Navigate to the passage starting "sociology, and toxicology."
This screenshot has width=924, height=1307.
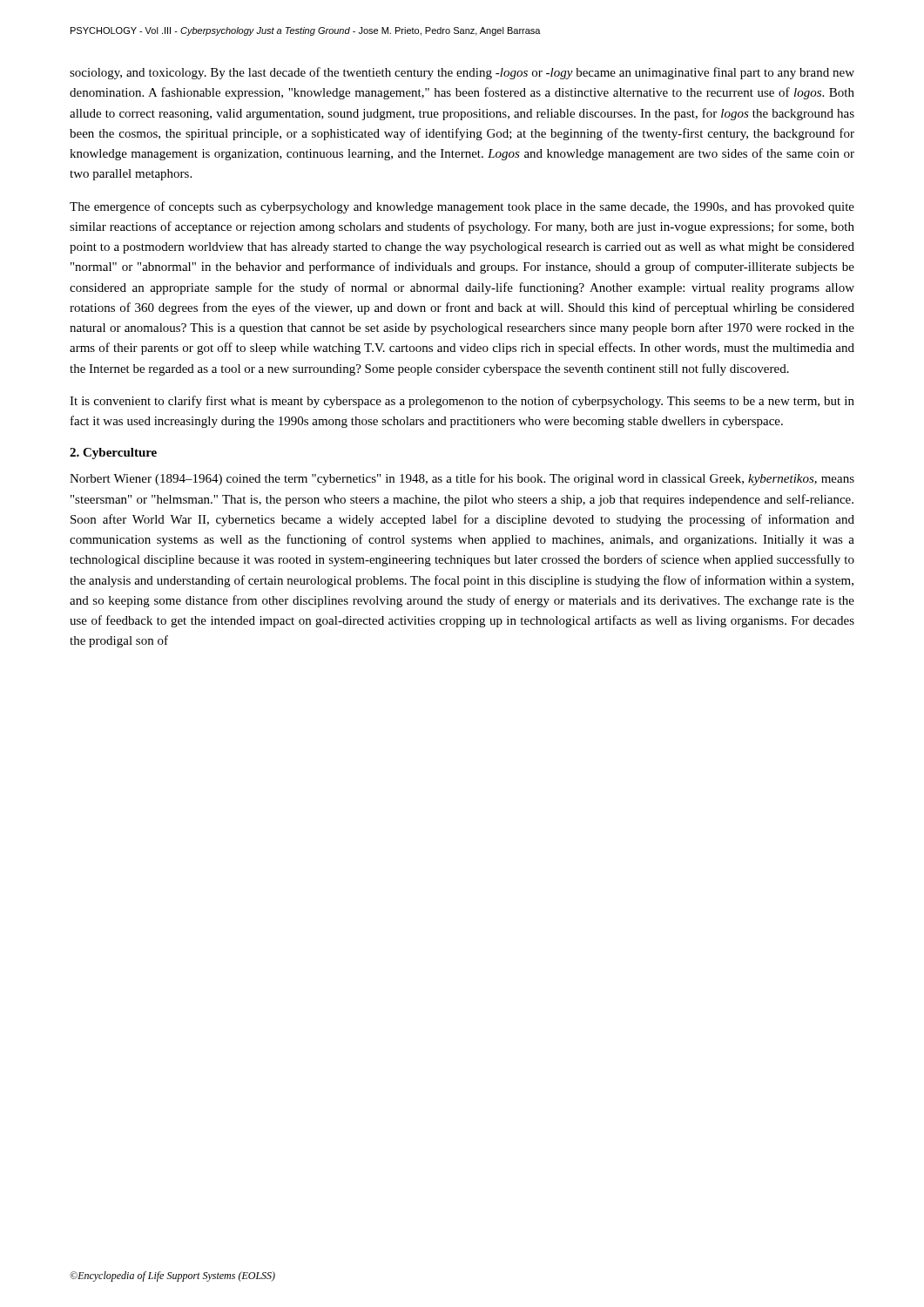click(x=462, y=123)
